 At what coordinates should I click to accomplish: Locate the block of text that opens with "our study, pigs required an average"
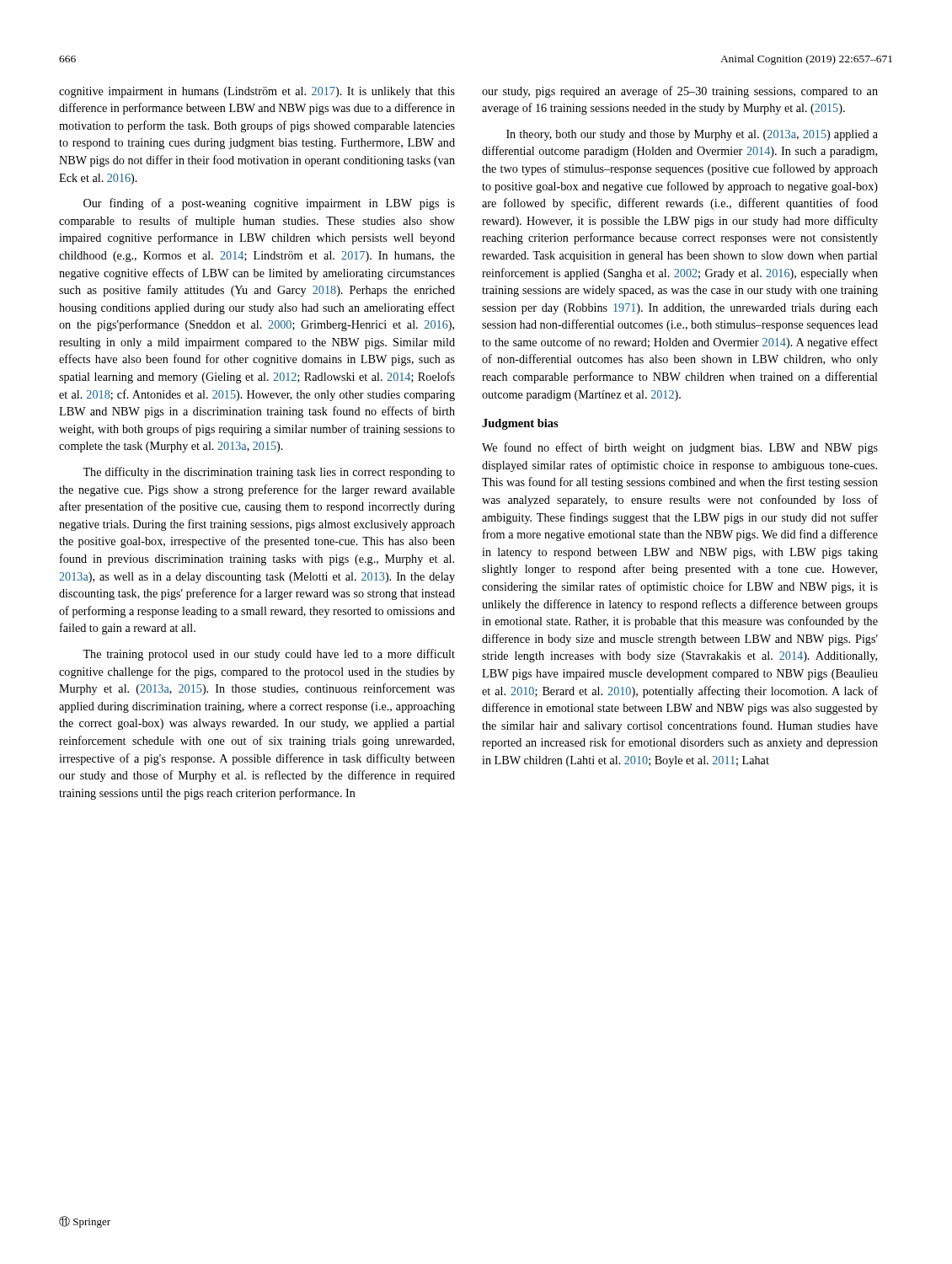(680, 100)
